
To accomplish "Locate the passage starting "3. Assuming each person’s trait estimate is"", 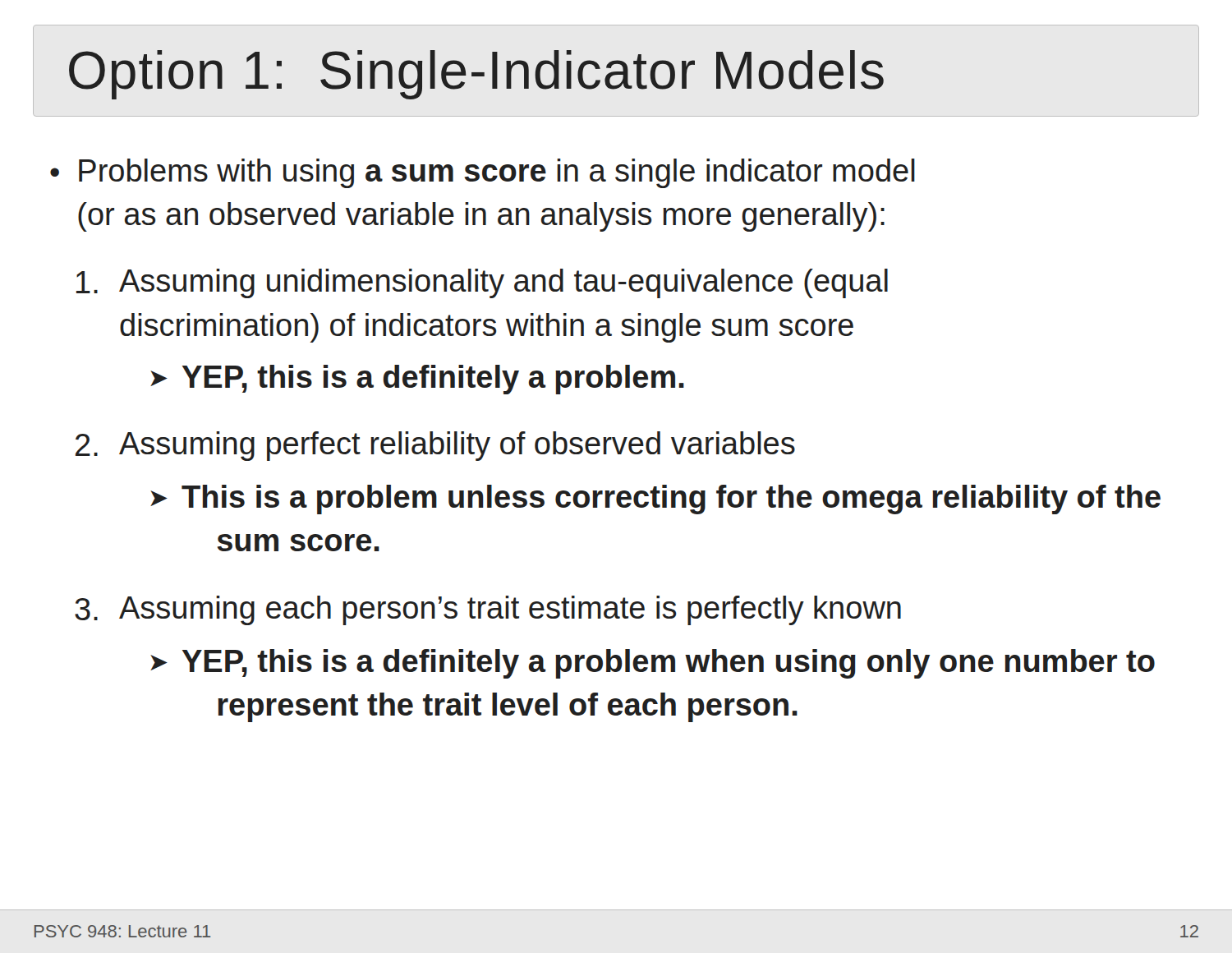I will pos(488,609).
